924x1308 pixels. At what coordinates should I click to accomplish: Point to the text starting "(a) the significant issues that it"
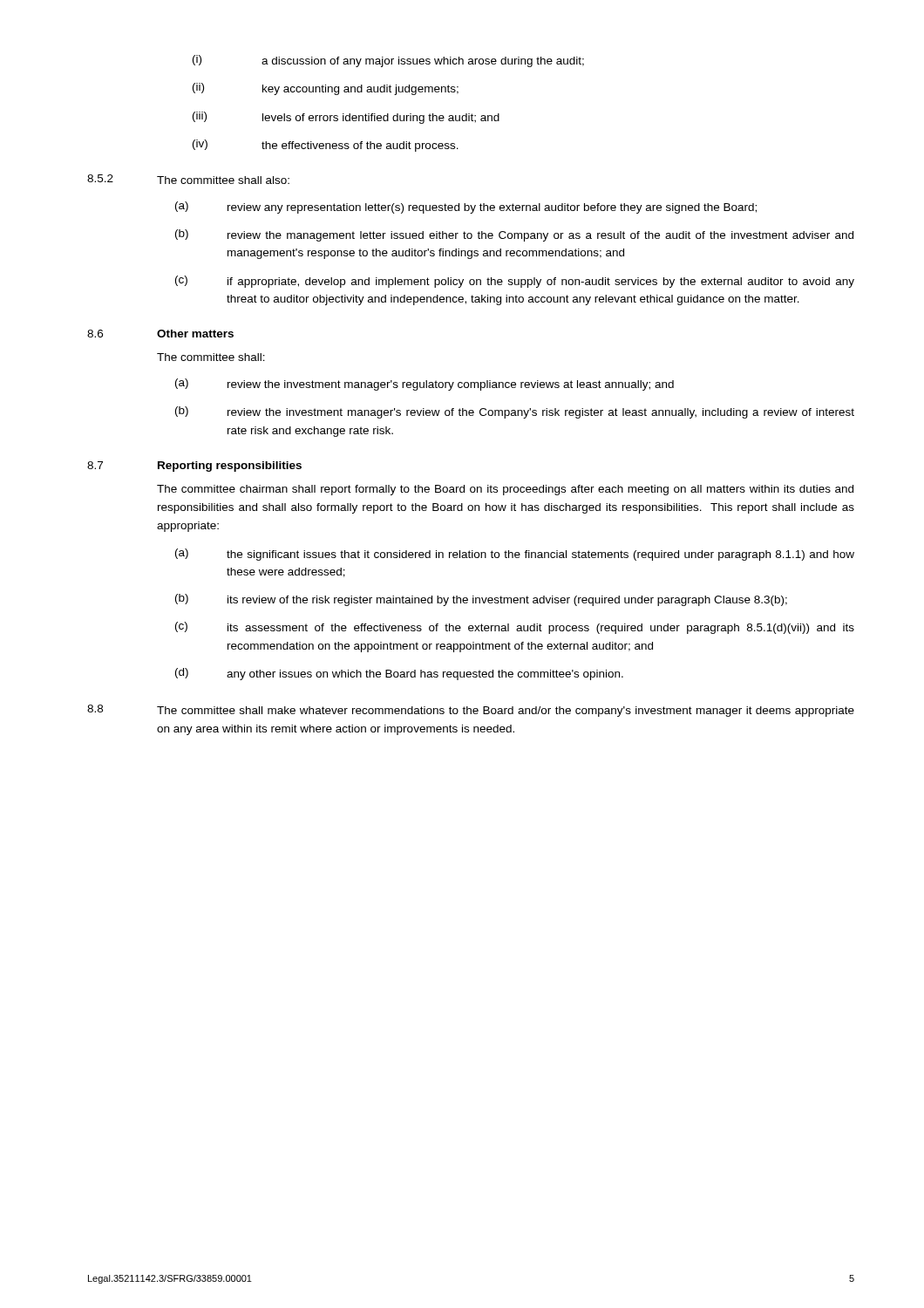(x=506, y=563)
